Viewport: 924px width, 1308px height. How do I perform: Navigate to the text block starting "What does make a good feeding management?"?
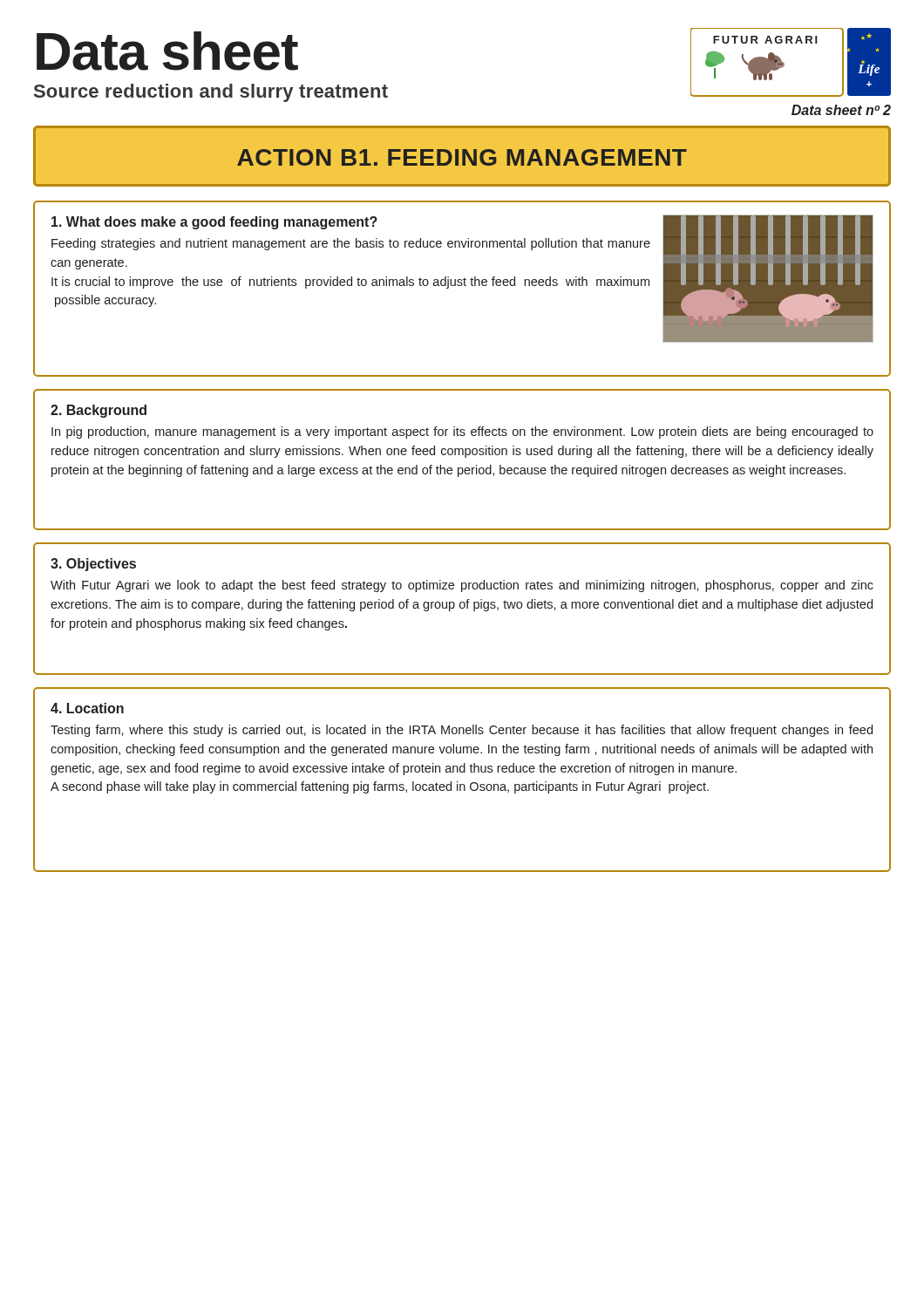point(462,279)
